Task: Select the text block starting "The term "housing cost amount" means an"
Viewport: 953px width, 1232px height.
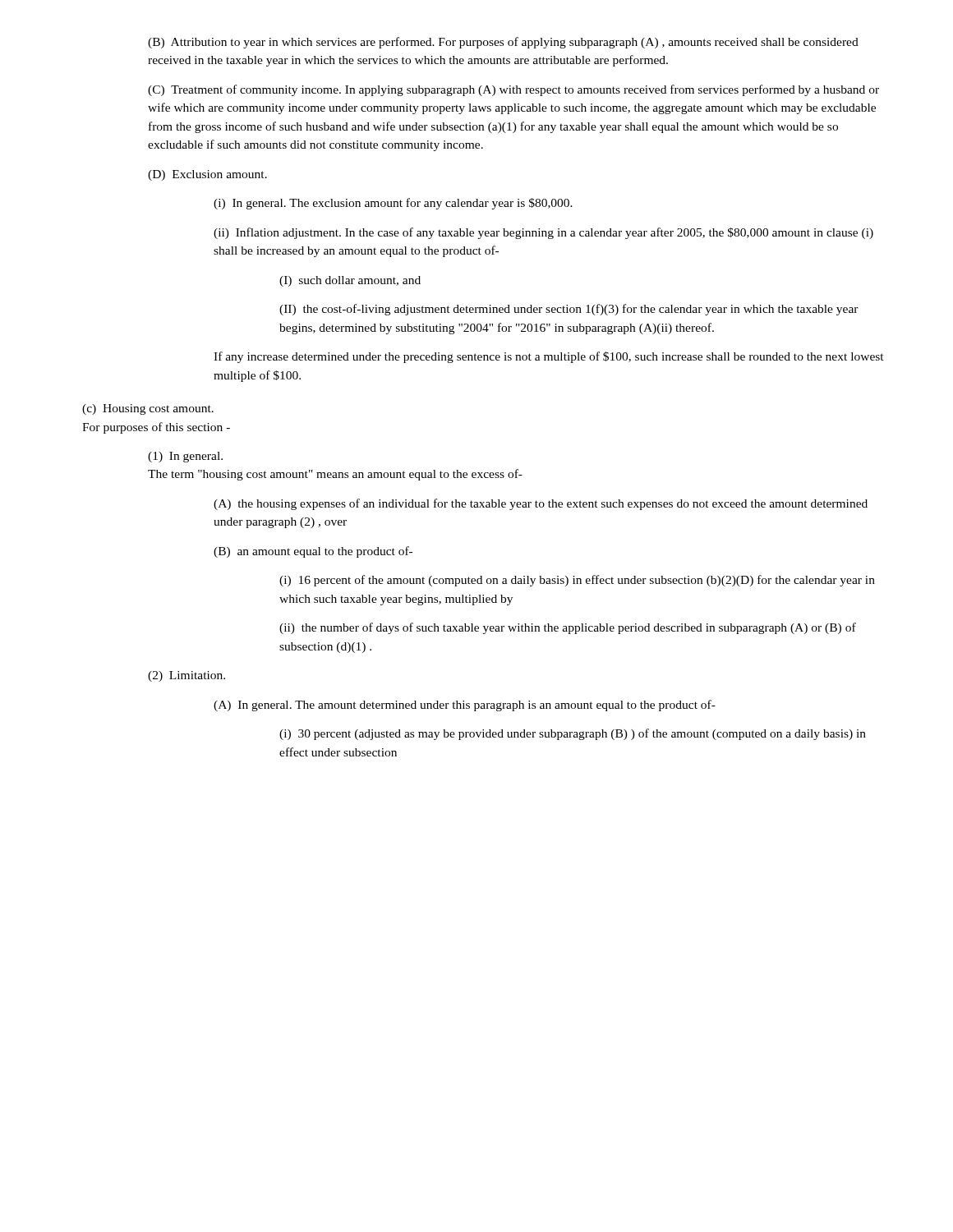Action: (518, 474)
